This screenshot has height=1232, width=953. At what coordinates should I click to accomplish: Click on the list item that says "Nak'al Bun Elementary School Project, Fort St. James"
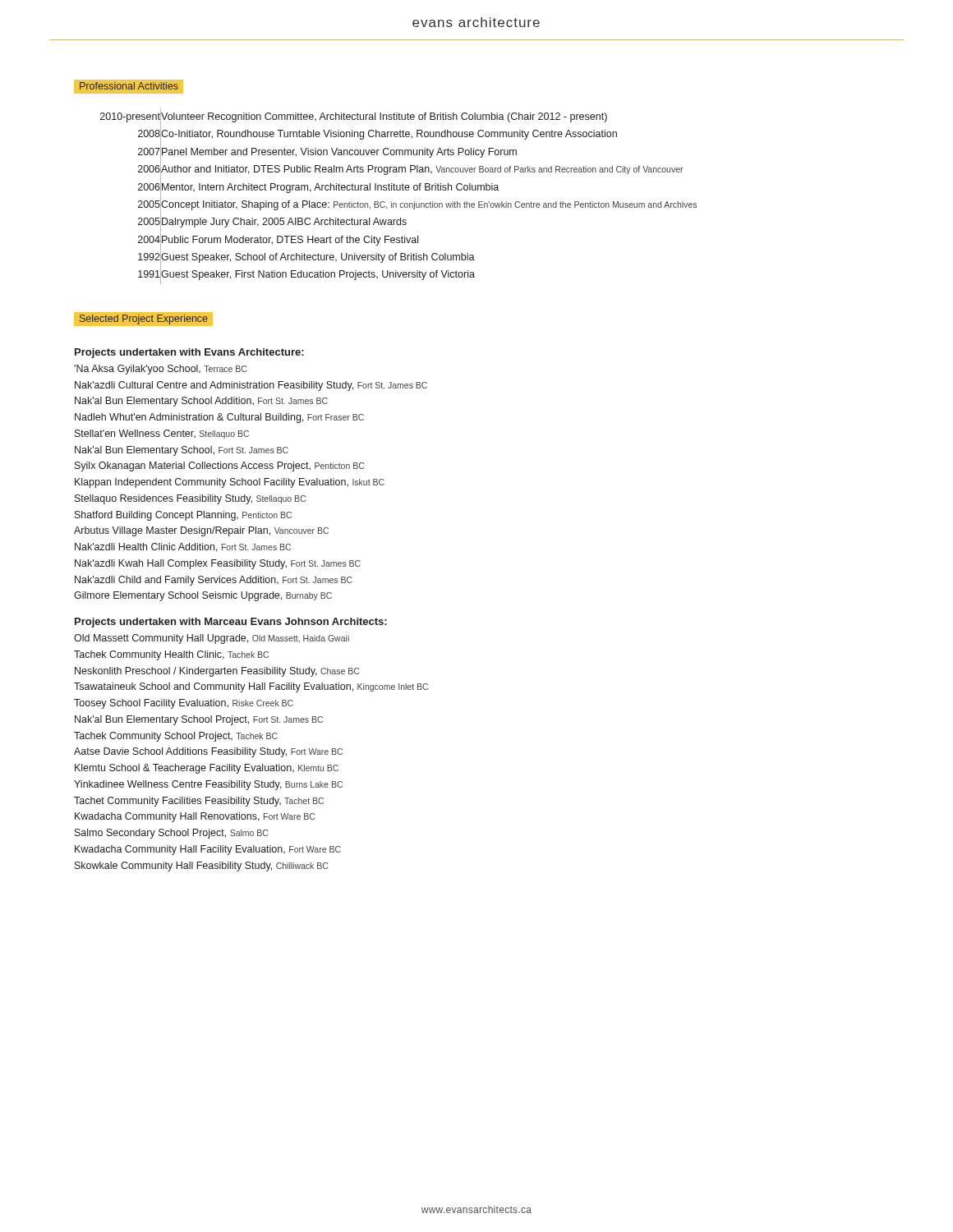(x=199, y=719)
